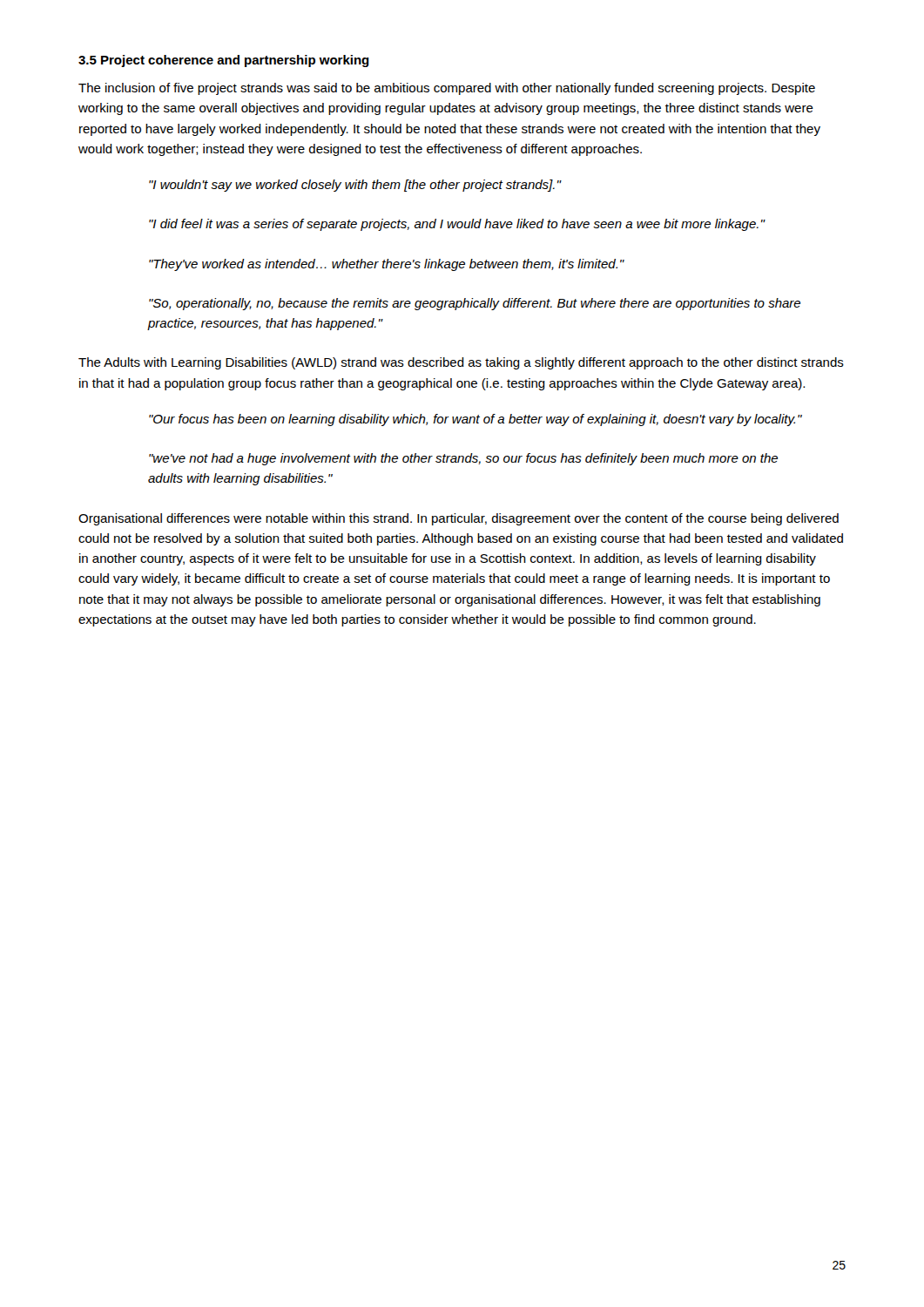Select the element starting ""we've not had"
This screenshot has height=1307, width=924.
(x=463, y=468)
